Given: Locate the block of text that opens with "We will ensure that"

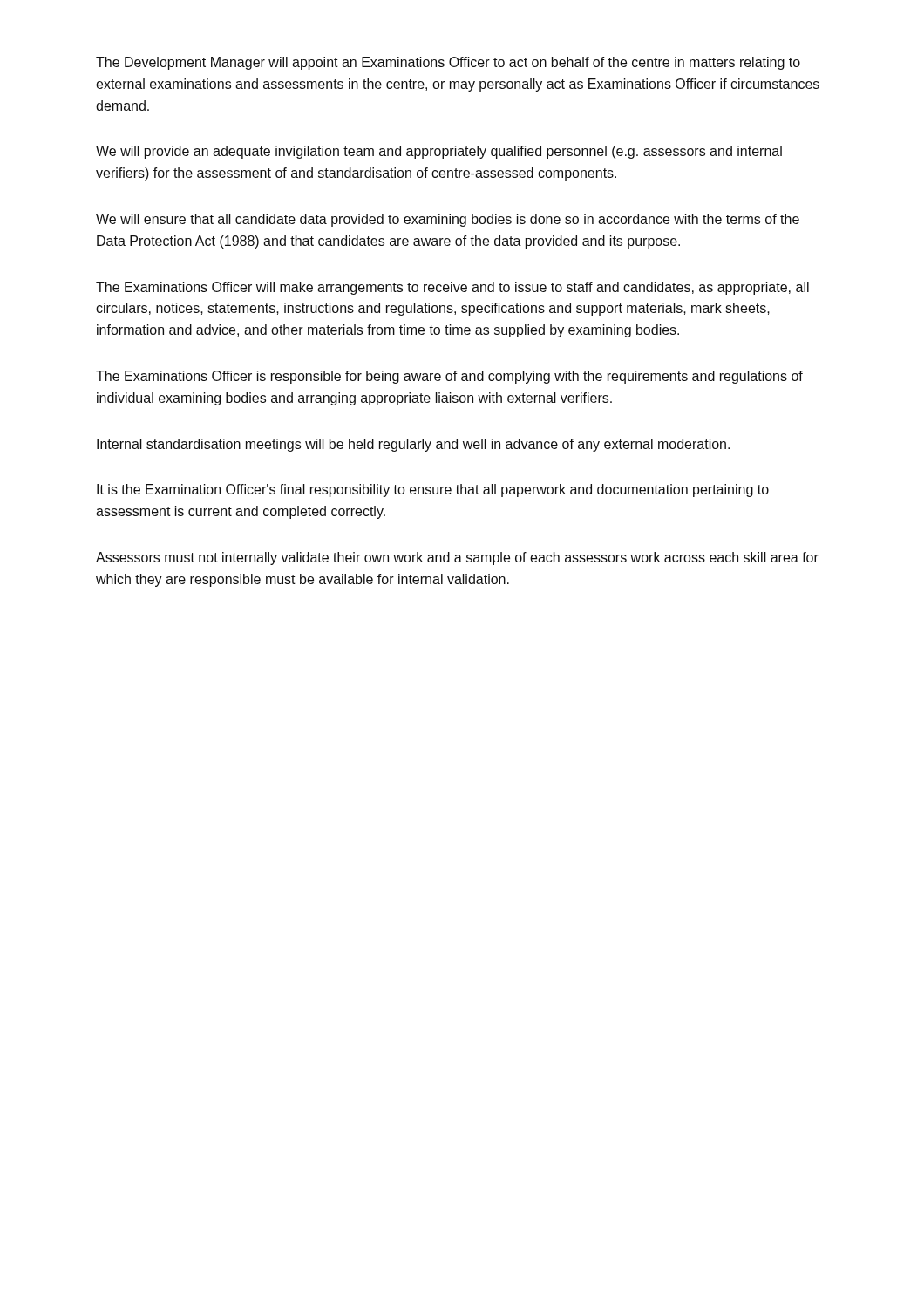Looking at the screenshot, I should click(448, 230).
